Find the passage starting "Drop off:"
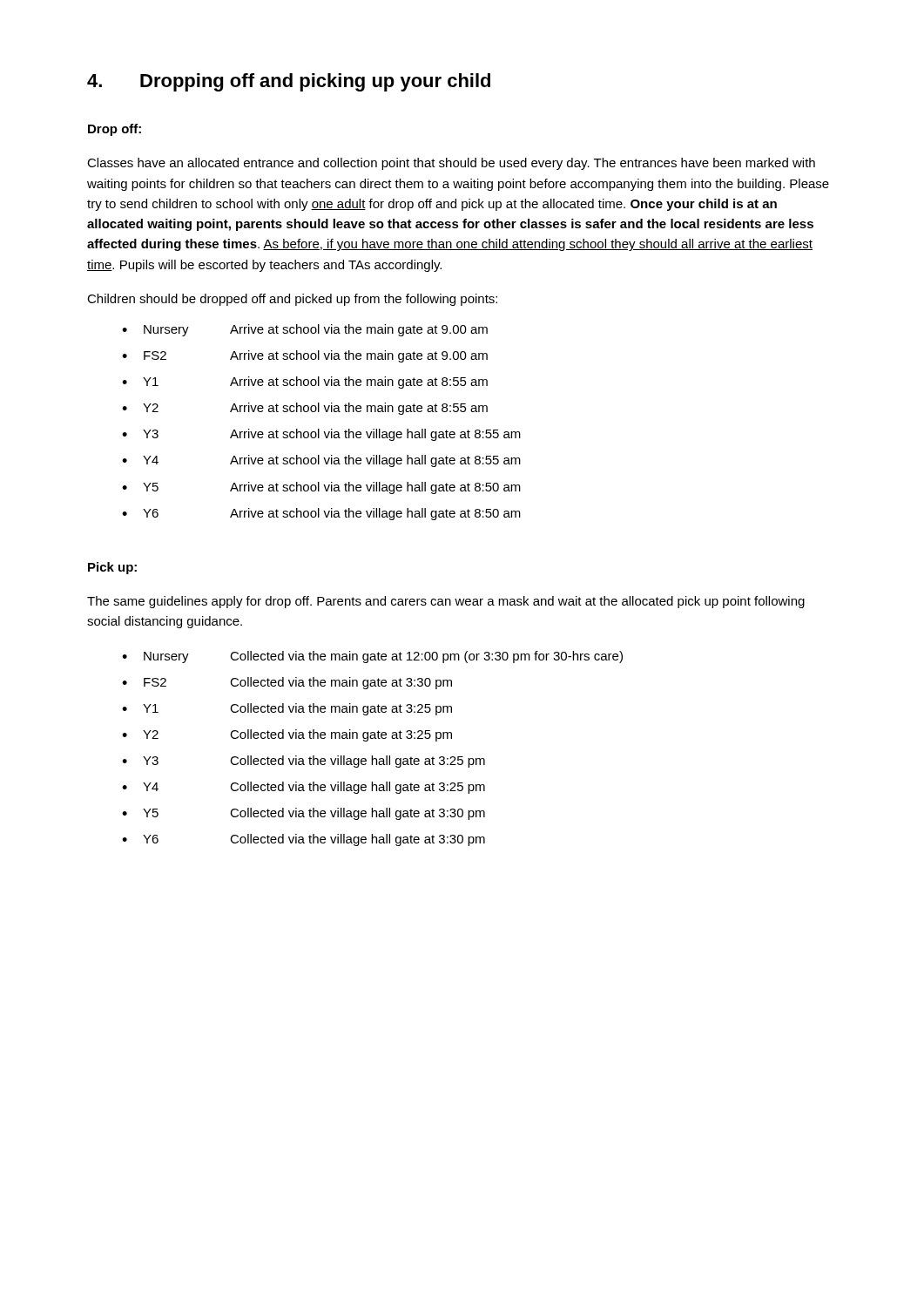This screenshot has width=924, height=1307. pos(115,129)
